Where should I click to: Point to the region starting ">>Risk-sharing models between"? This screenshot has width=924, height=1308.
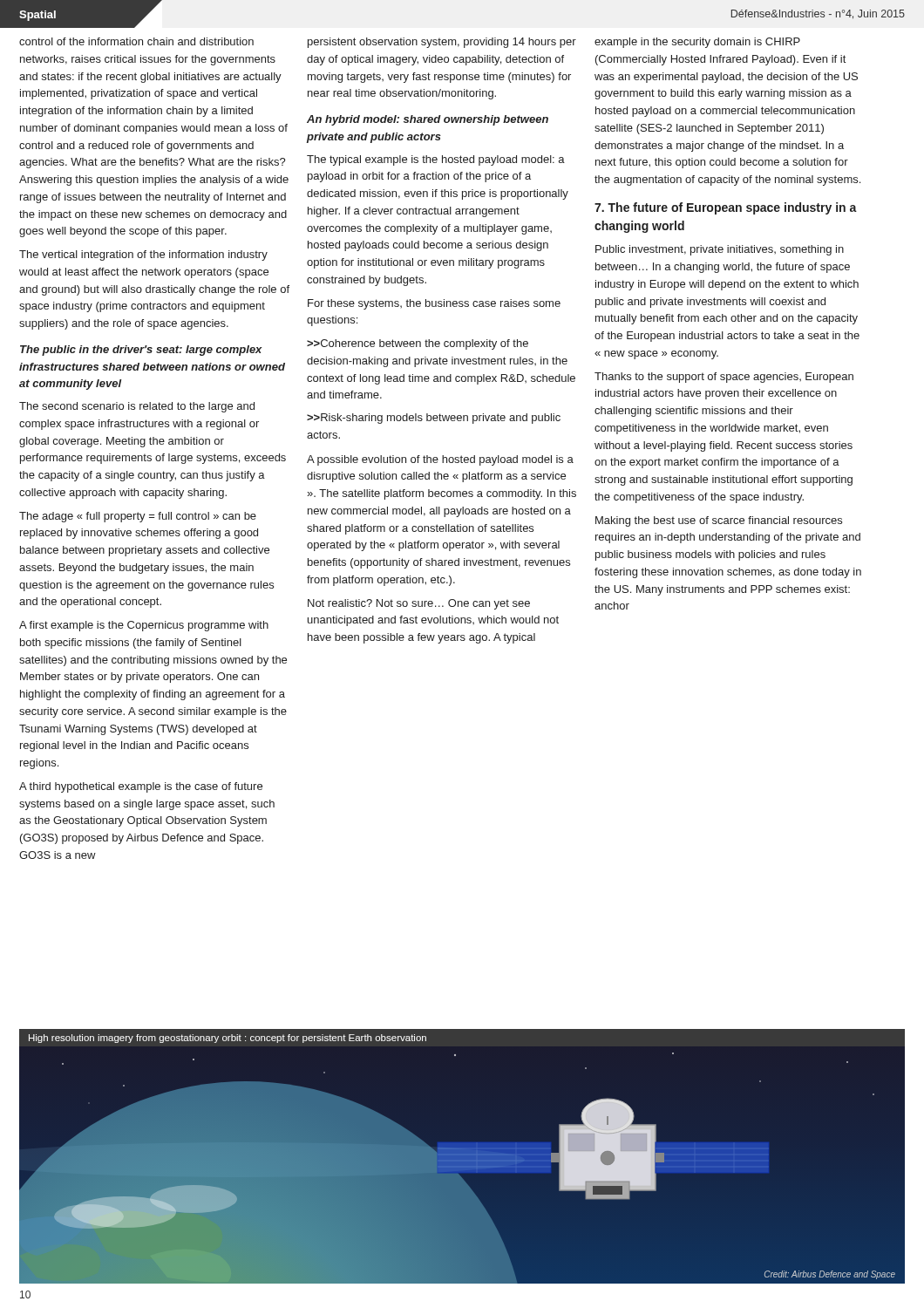pos(434,426)
